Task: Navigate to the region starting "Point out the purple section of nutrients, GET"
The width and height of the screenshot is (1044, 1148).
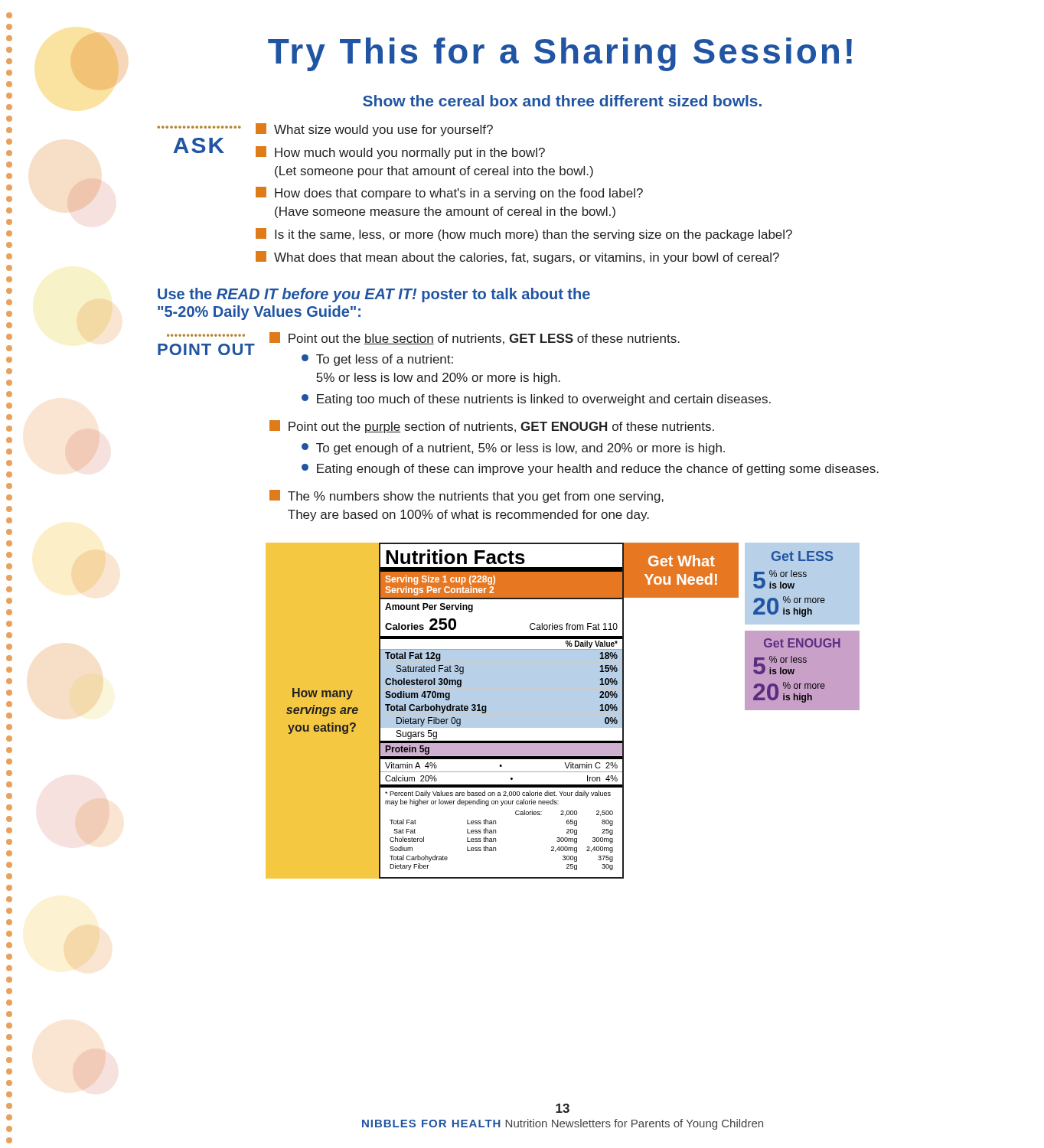Action: 574,450
